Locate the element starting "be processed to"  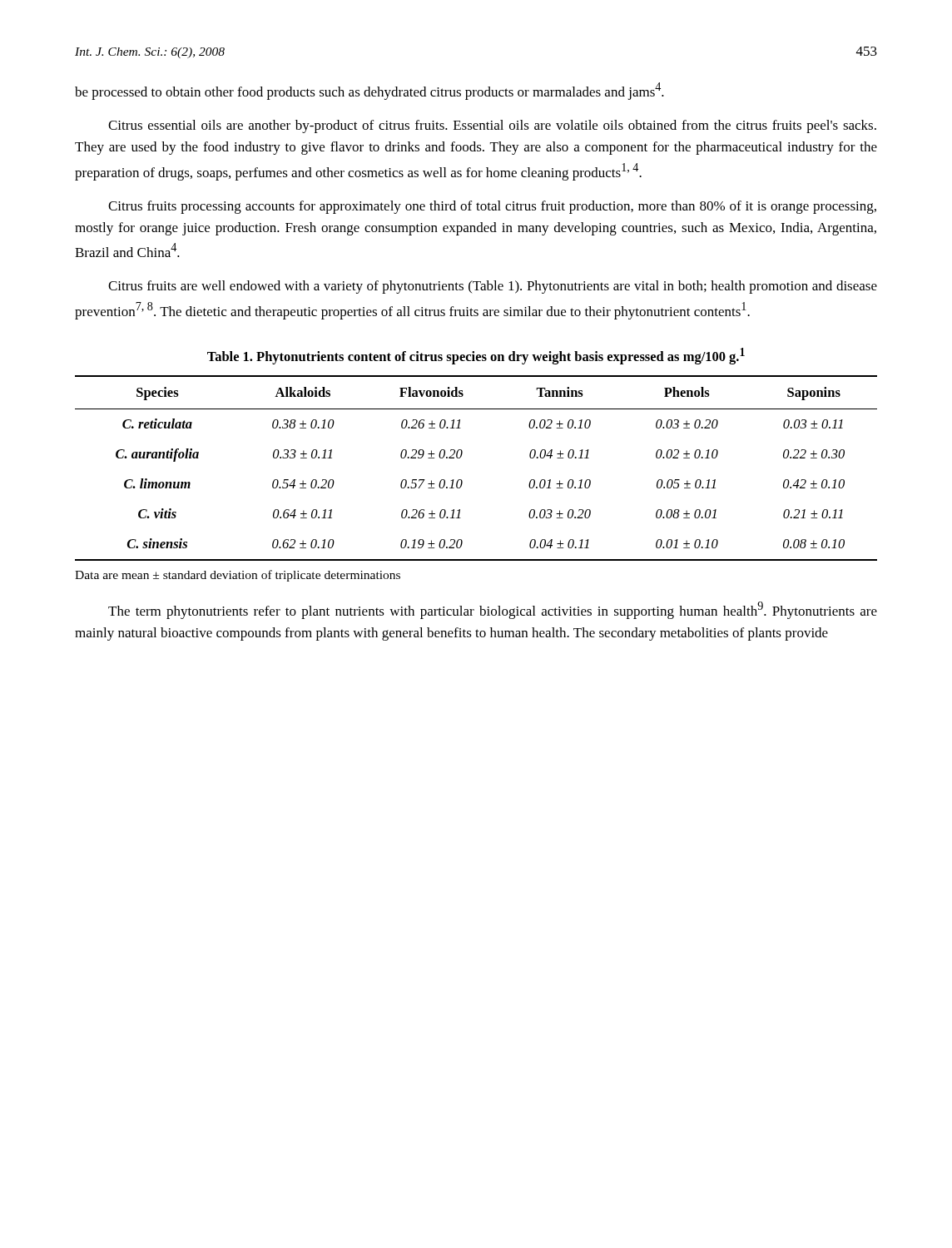476,91
